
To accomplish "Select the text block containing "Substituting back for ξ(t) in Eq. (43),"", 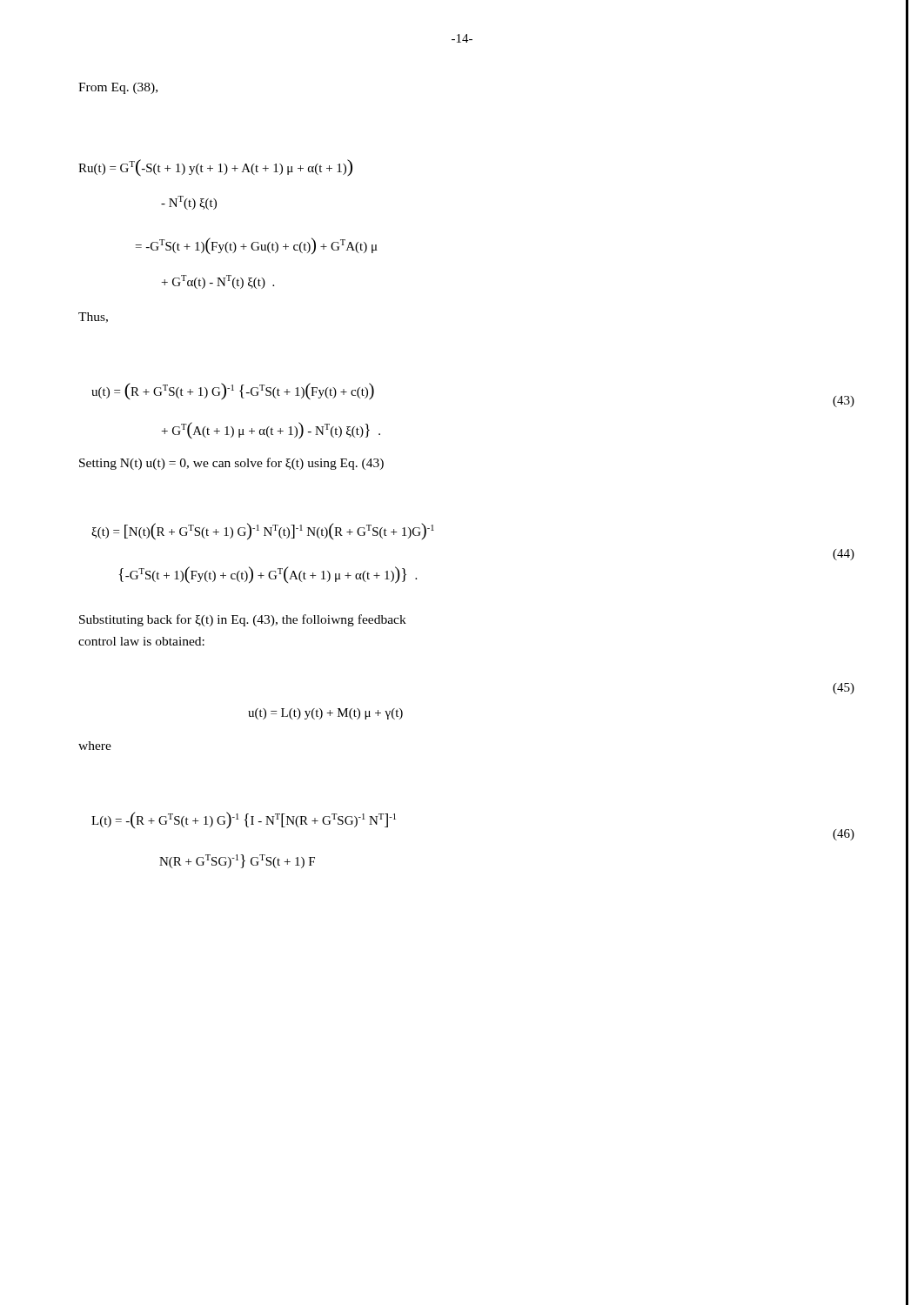I will (x=242, y=630).
